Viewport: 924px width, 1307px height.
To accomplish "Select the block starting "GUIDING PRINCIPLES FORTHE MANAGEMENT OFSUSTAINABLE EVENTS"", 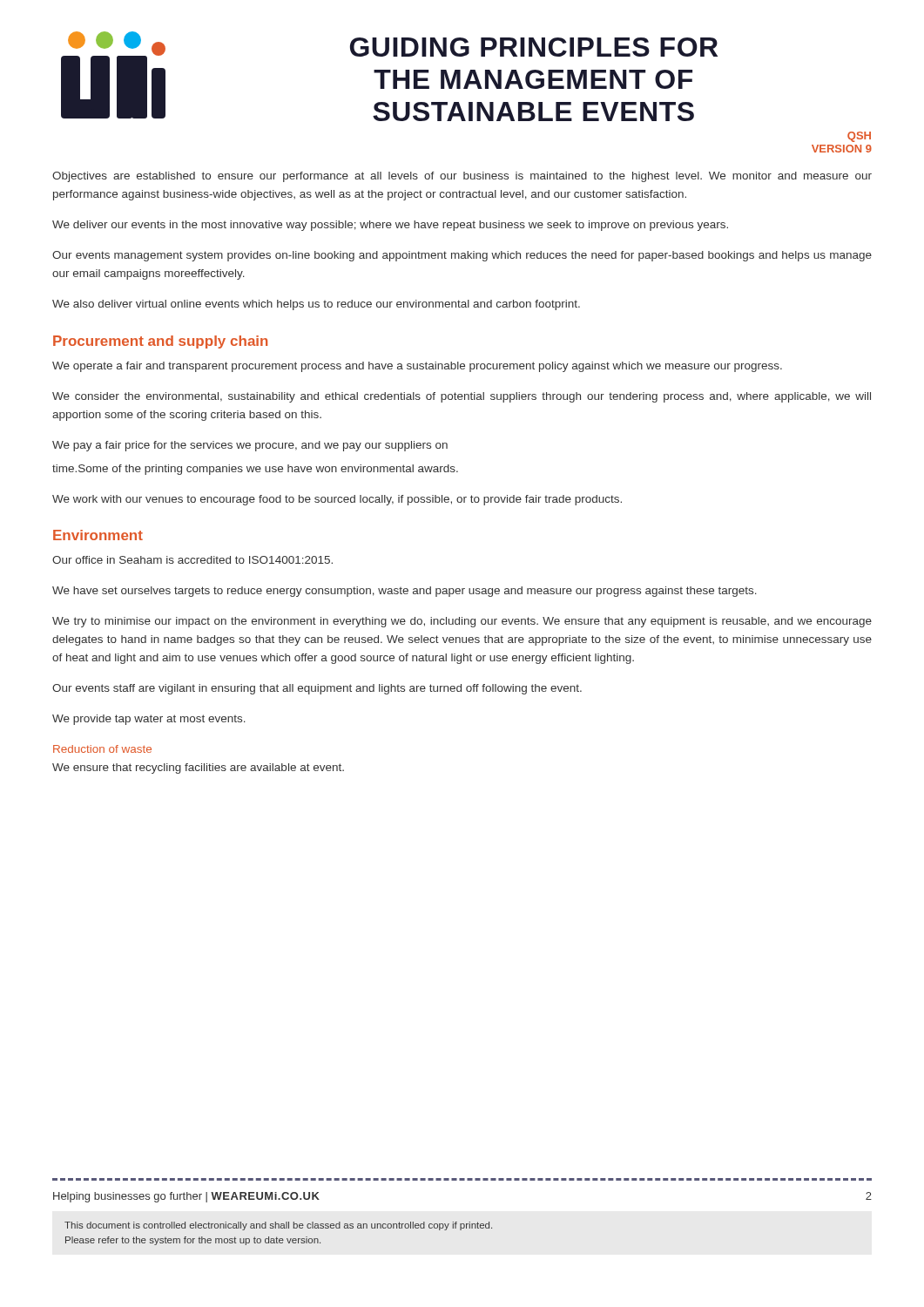I will pyautogui.click(x=534, y=79).
